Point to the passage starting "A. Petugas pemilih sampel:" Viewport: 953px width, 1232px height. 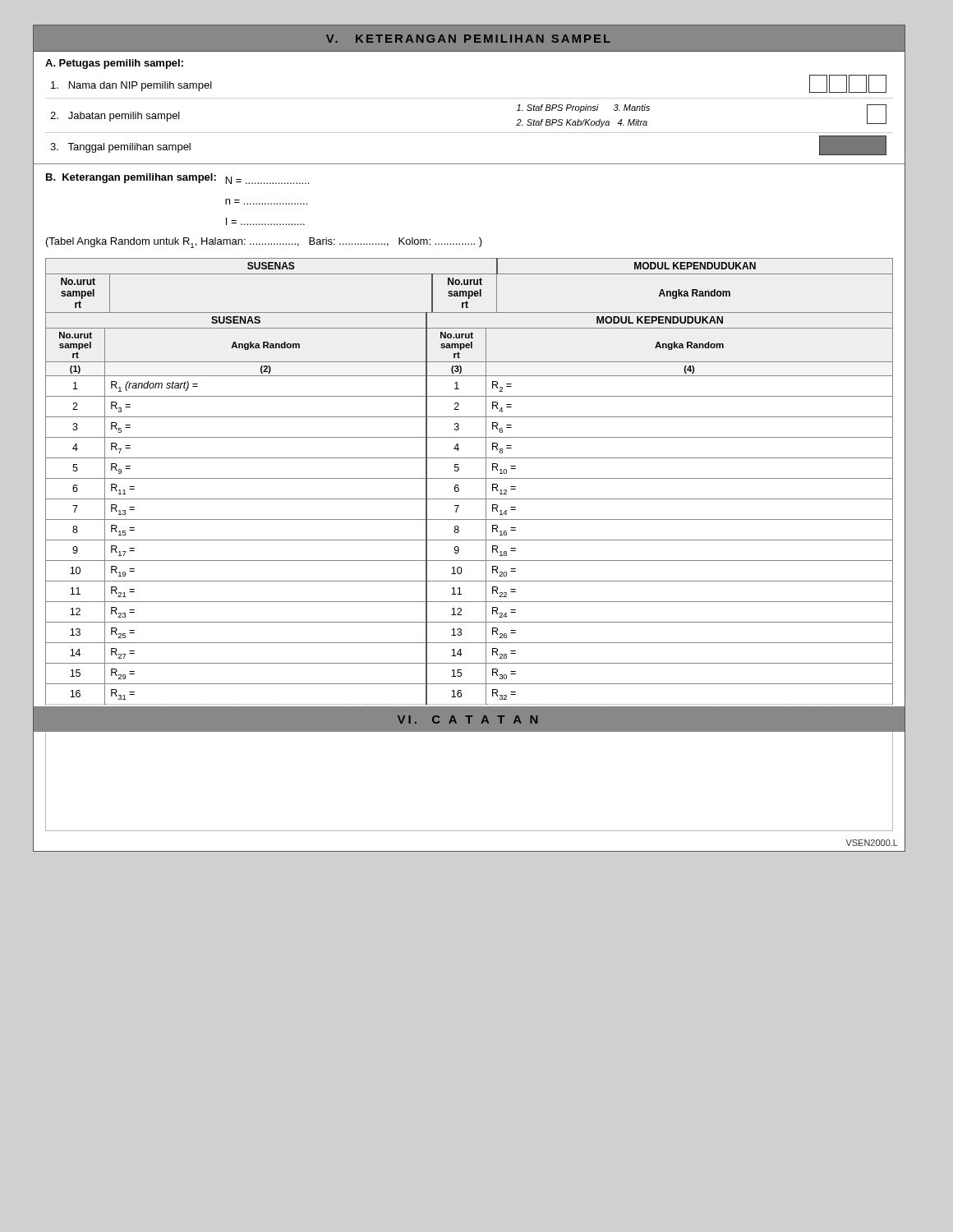469,108
